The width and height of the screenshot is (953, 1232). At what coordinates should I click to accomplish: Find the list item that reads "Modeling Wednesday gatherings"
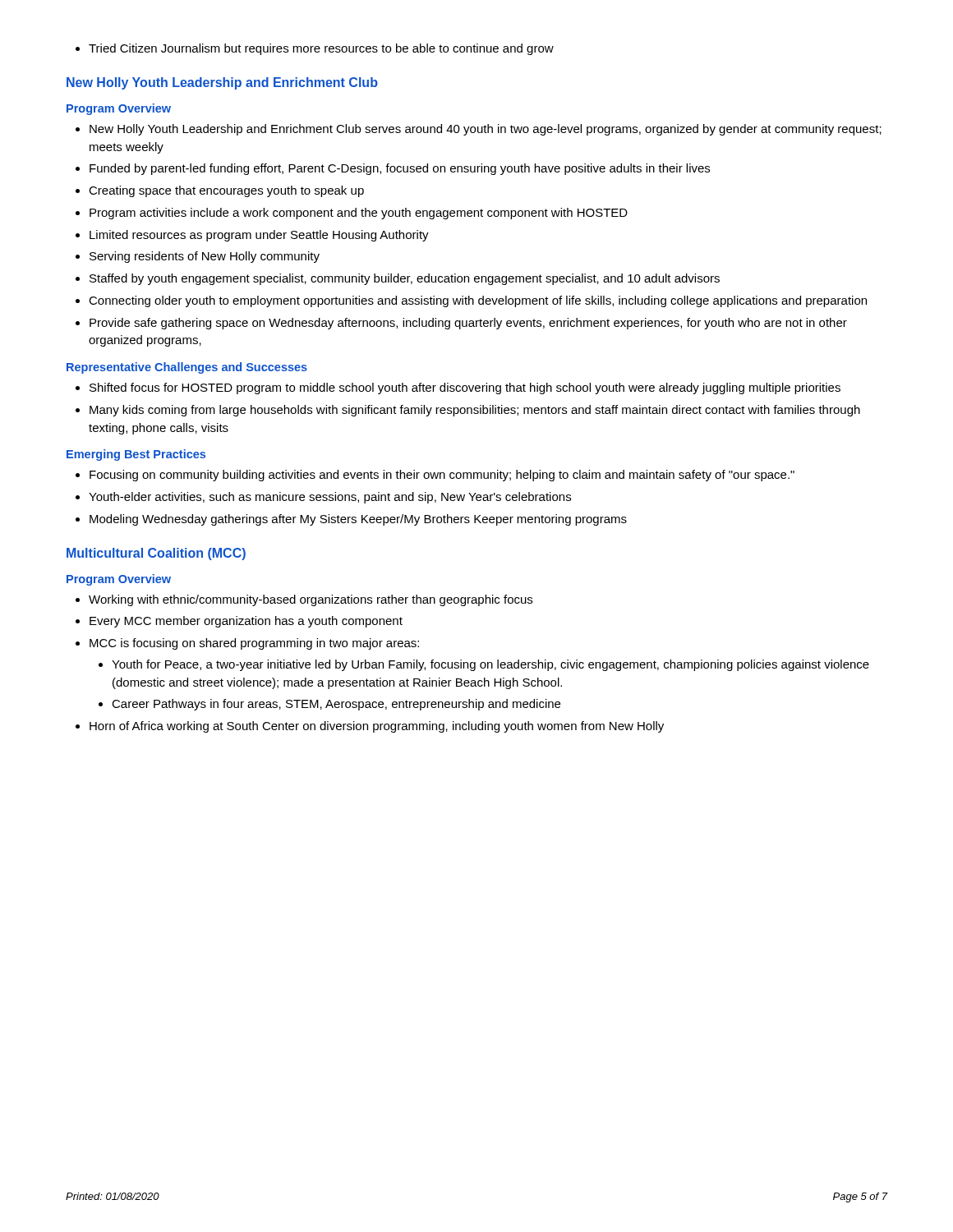coord(476,519)
